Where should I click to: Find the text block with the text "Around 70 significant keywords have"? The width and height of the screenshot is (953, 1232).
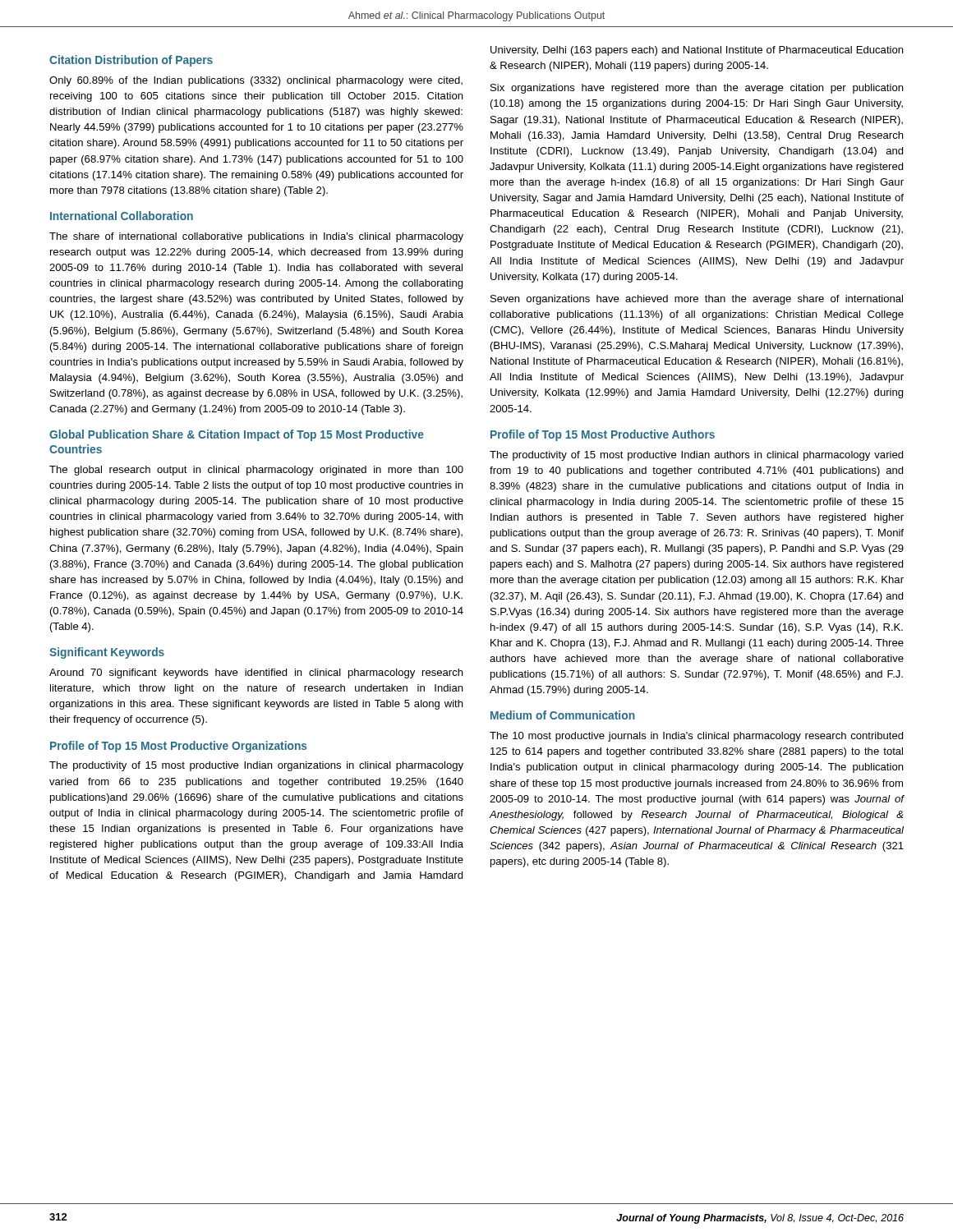(256, 696)
